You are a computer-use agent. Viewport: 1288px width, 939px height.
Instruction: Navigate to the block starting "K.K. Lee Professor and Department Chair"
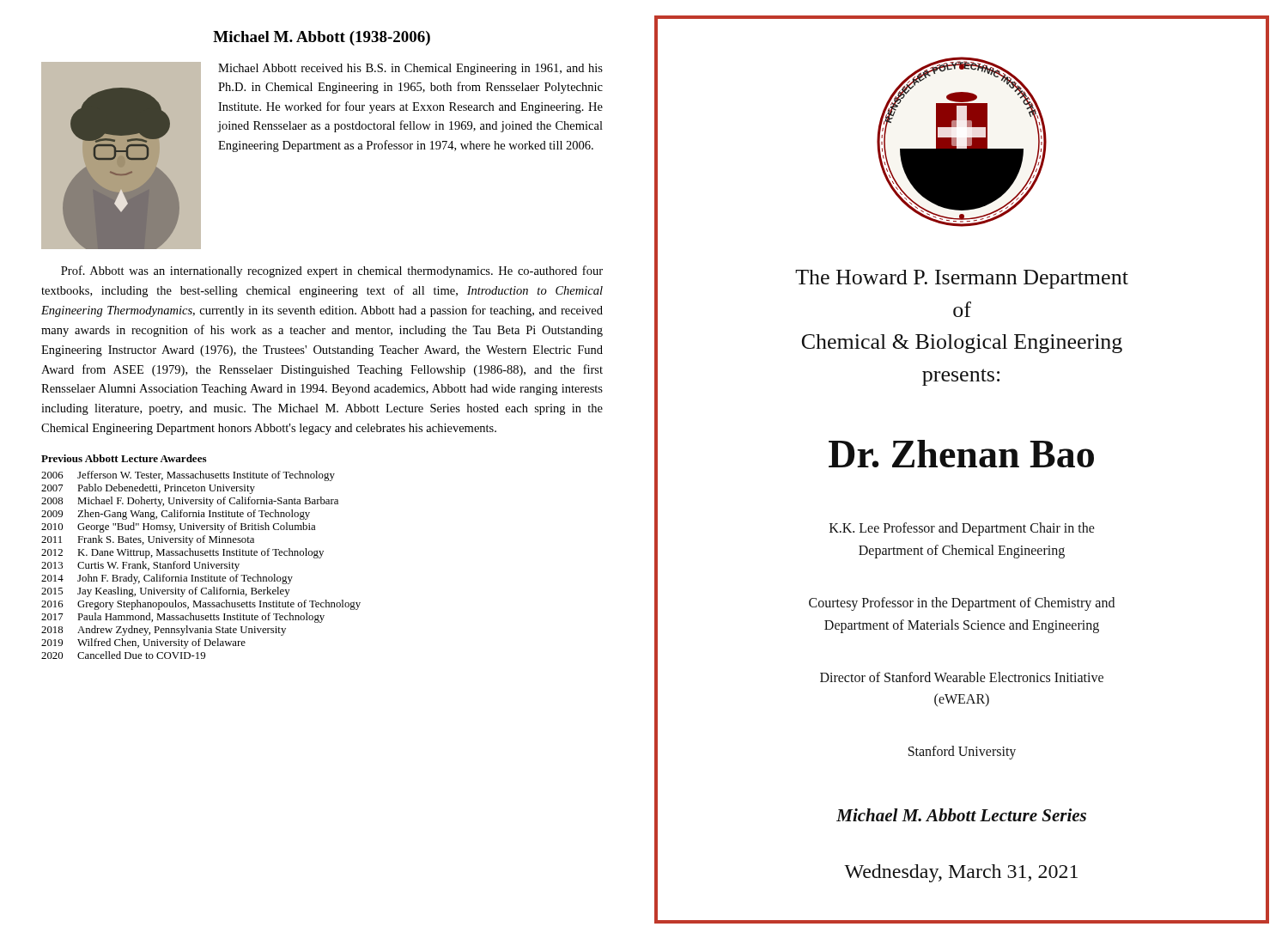962,539
